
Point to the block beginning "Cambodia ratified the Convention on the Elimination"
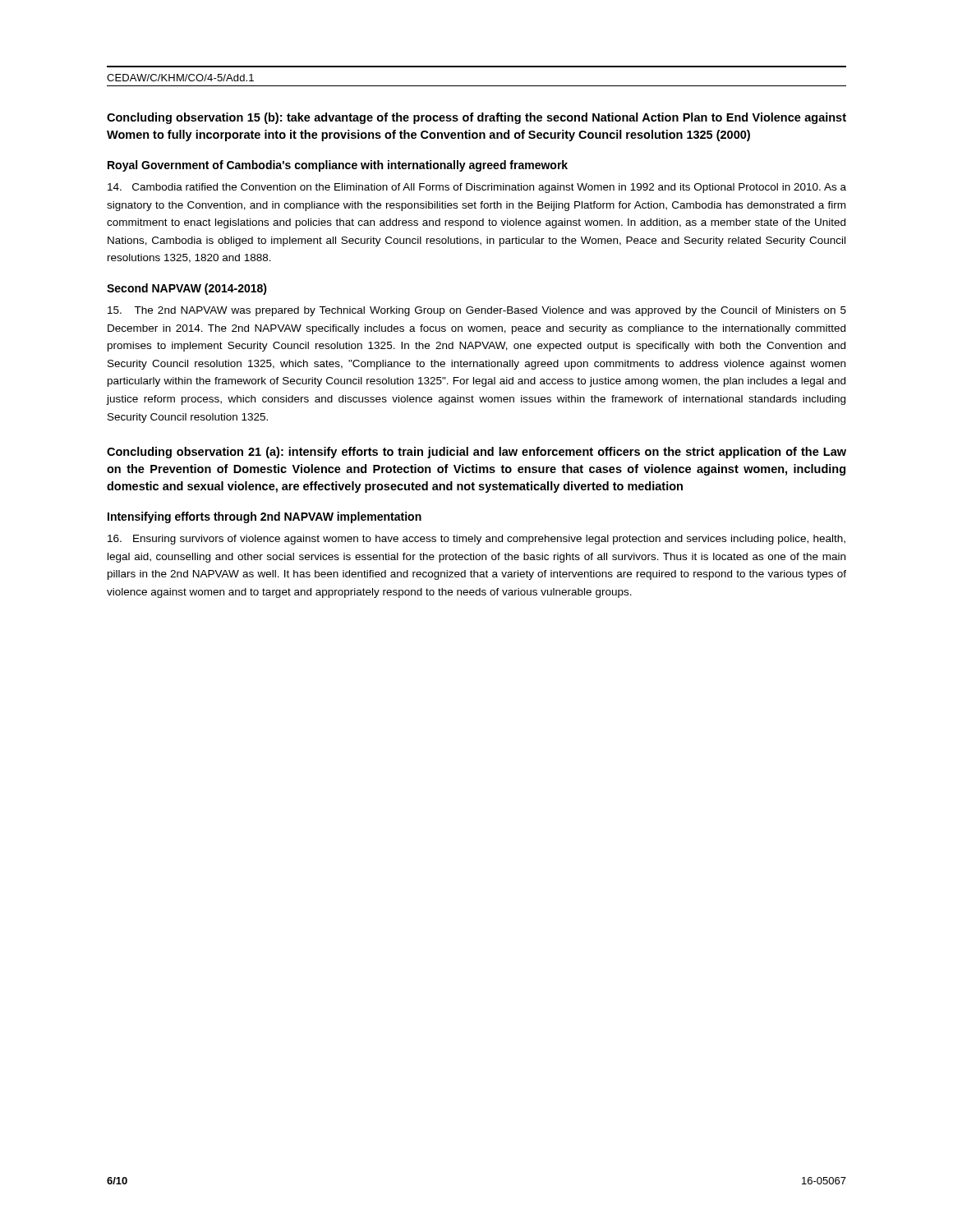pos(476,222)
